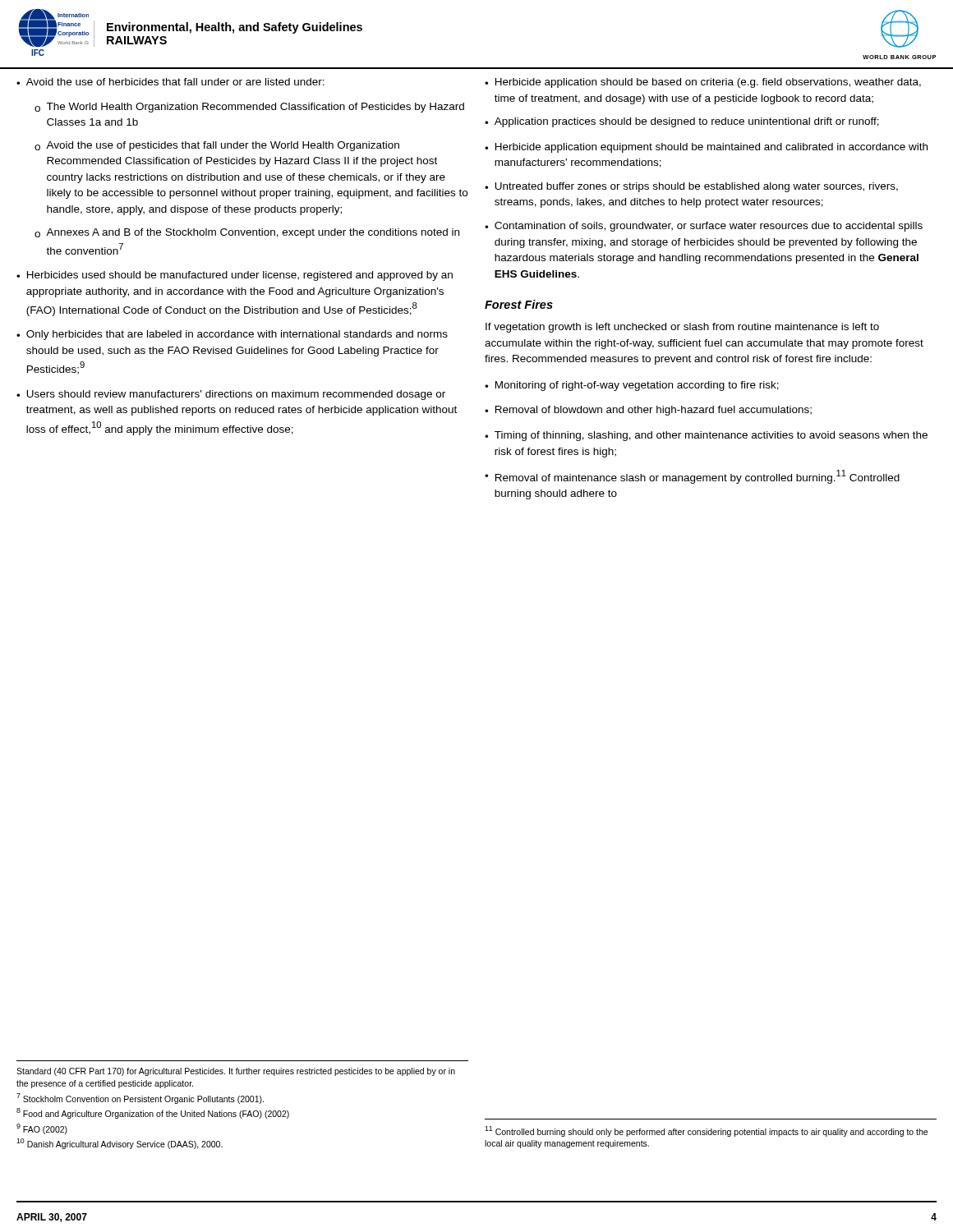
Task: Select the list item with the text "• Untreated buffer zones or strips"
Action: (711, 194)
